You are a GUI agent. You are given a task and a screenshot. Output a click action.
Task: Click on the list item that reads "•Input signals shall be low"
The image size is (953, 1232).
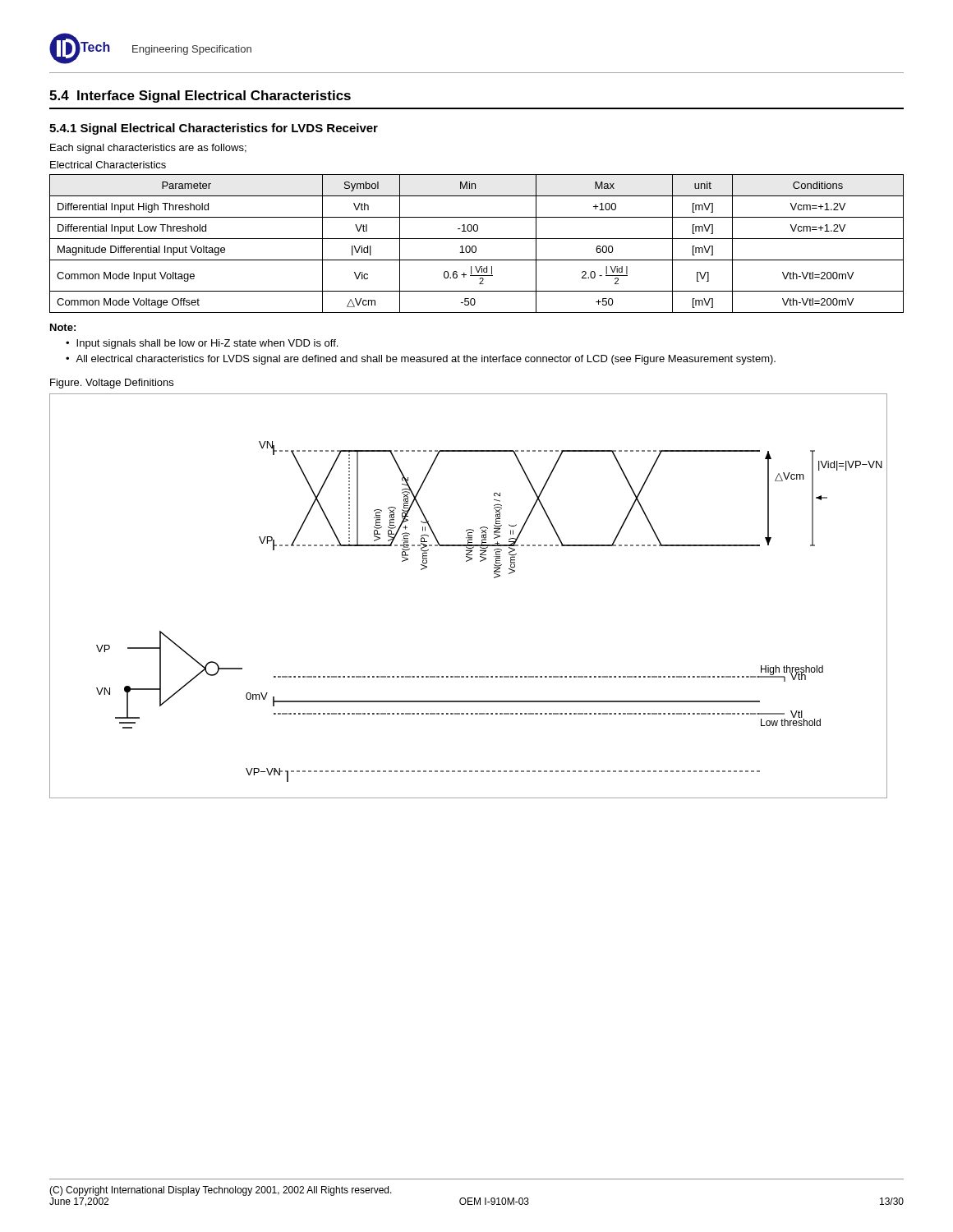202,343
